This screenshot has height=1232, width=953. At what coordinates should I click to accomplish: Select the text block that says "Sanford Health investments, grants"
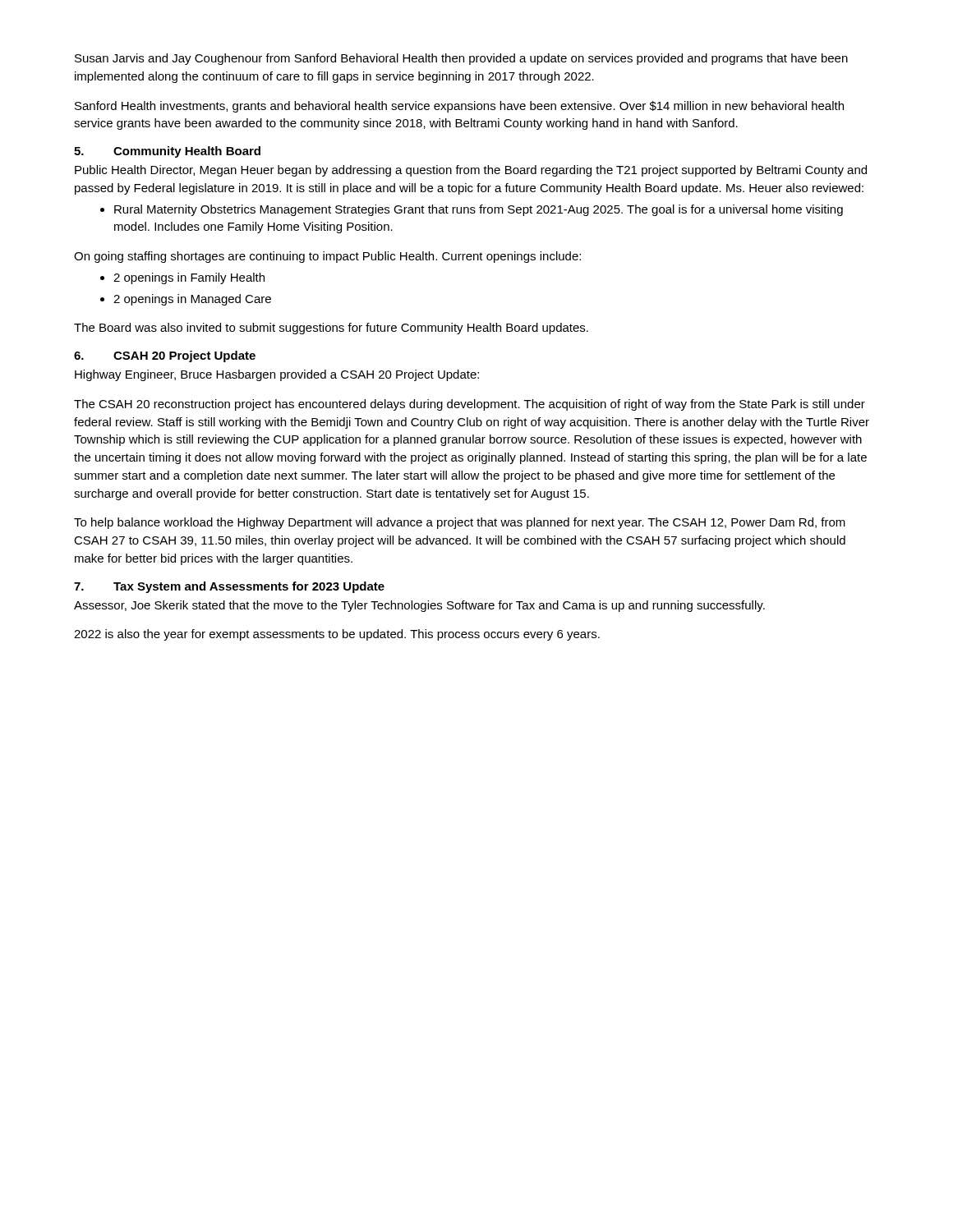click(476, 114)
